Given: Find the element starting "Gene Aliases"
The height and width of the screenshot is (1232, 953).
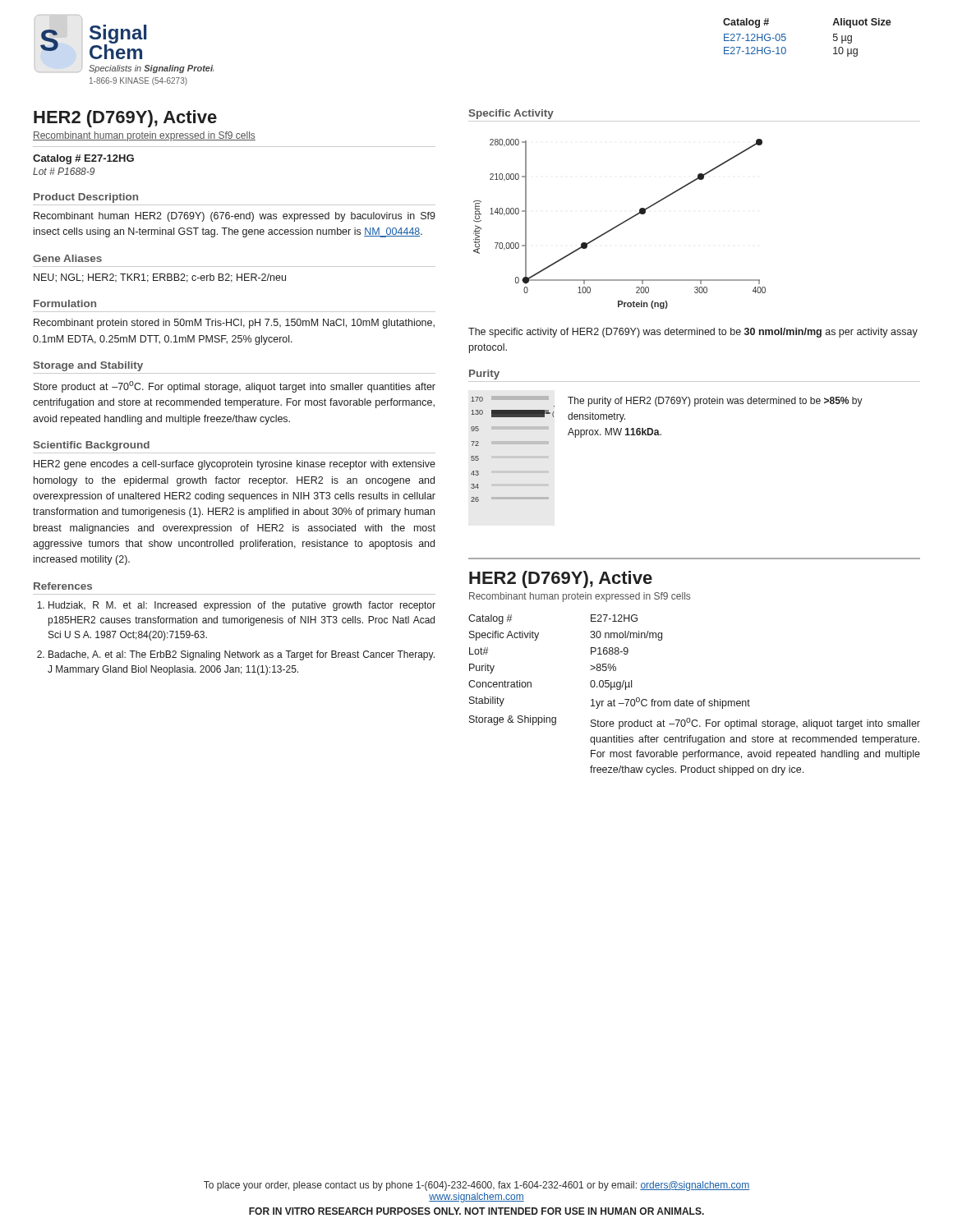Looking at the screenshot, I should coord(68,258).
